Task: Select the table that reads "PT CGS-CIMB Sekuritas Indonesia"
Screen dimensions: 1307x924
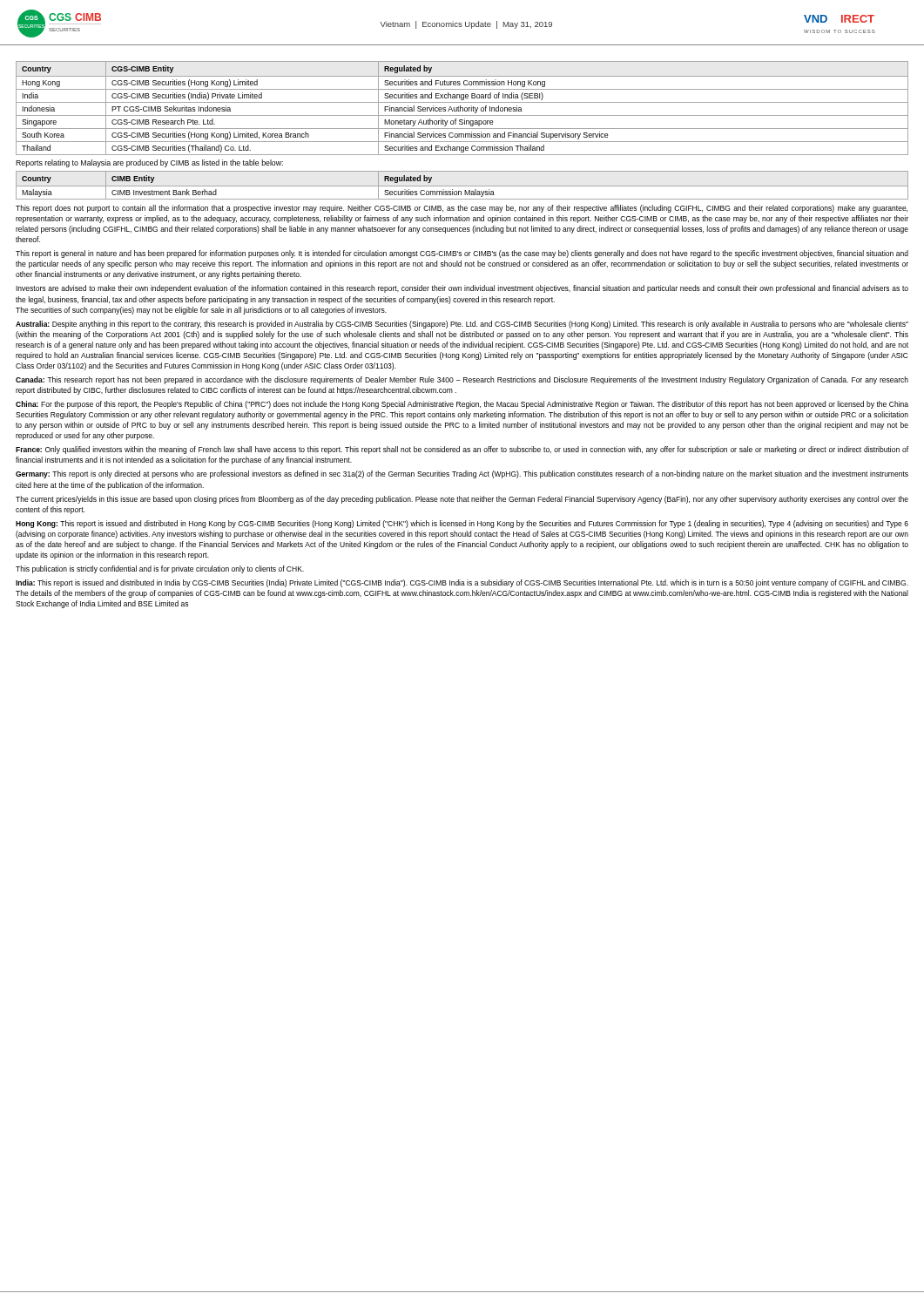Action: point(462,104)
